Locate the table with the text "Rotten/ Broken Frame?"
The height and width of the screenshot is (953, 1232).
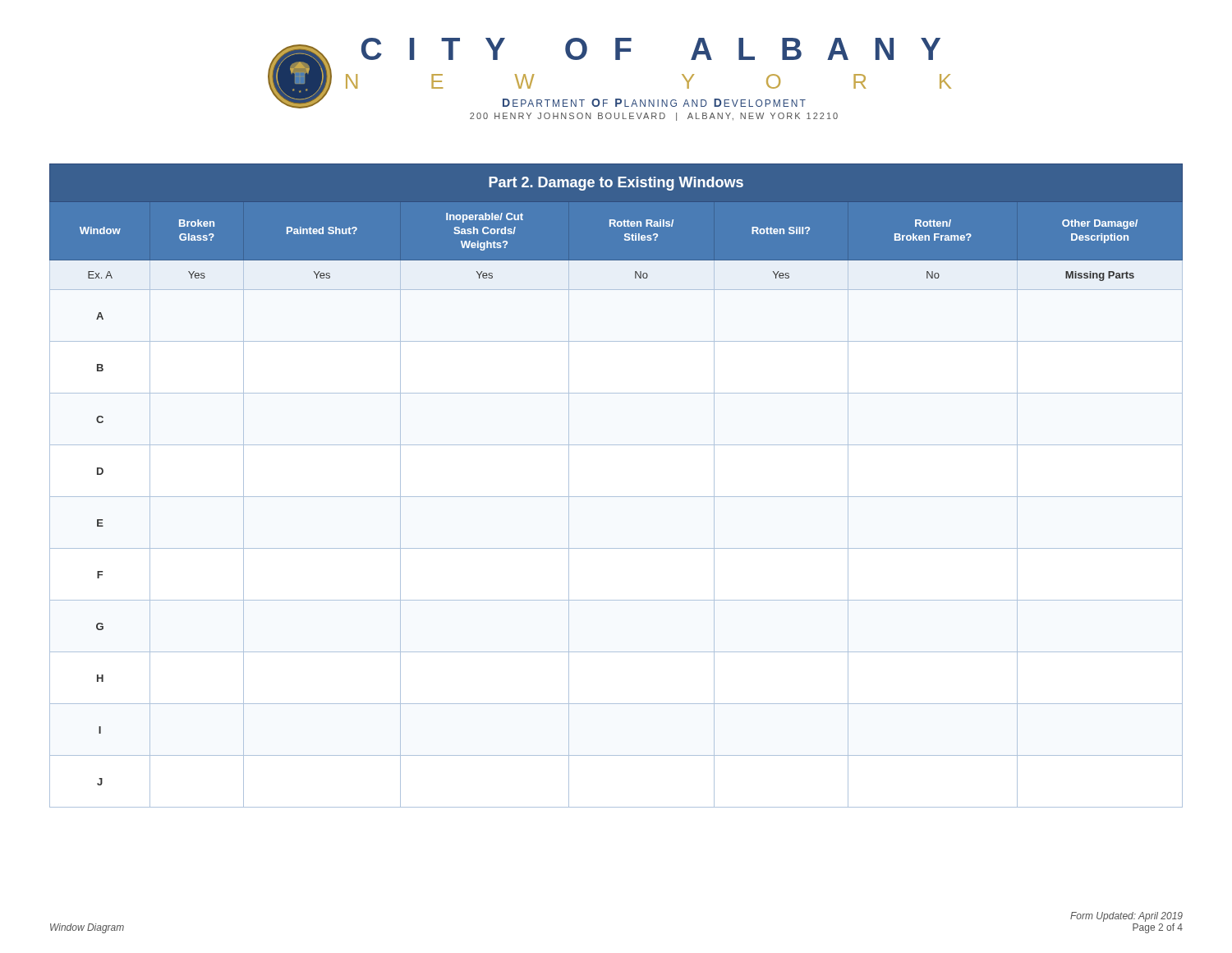[616, 486]
